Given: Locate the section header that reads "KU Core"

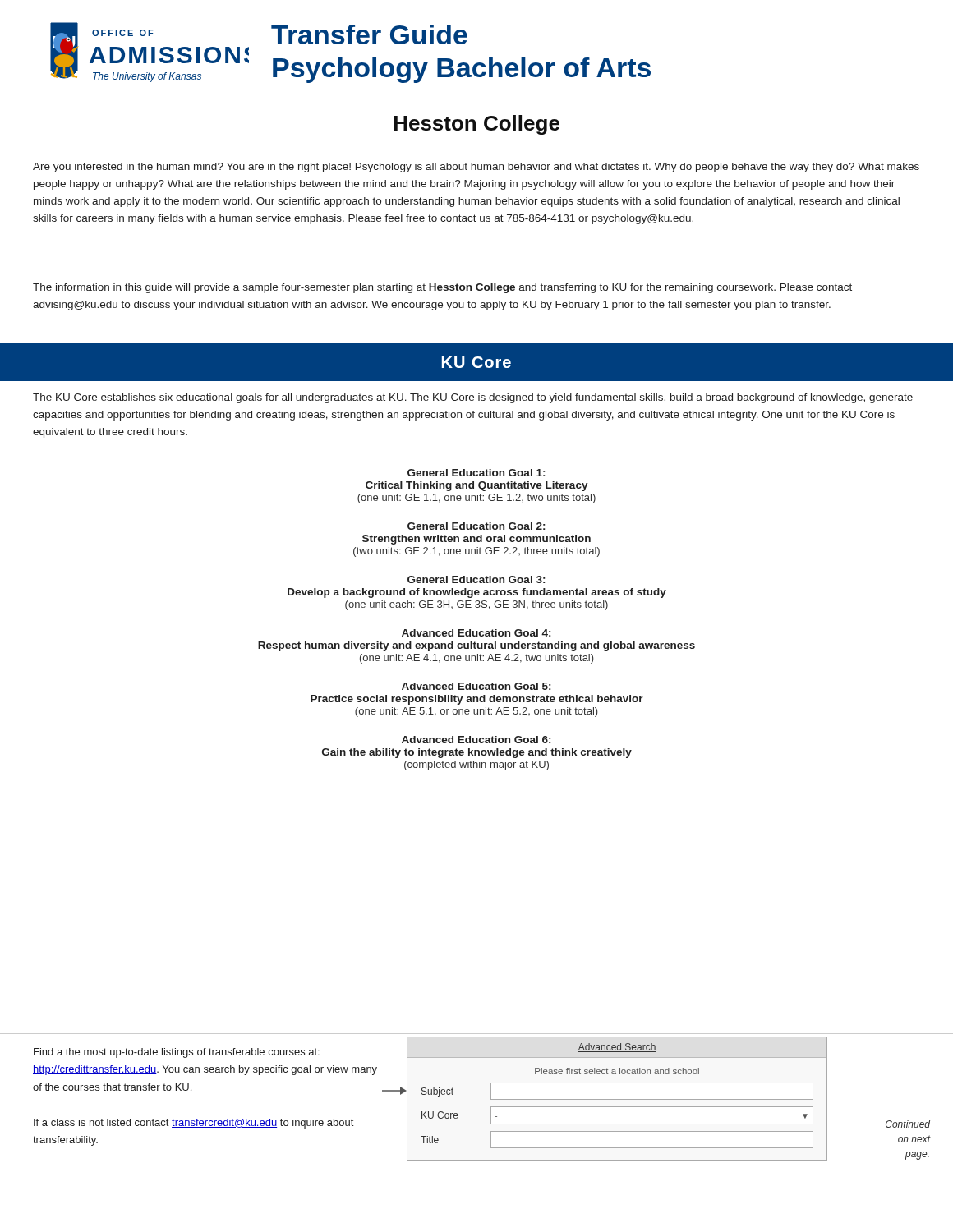Looking at the screenshot, I should [476, 362].
